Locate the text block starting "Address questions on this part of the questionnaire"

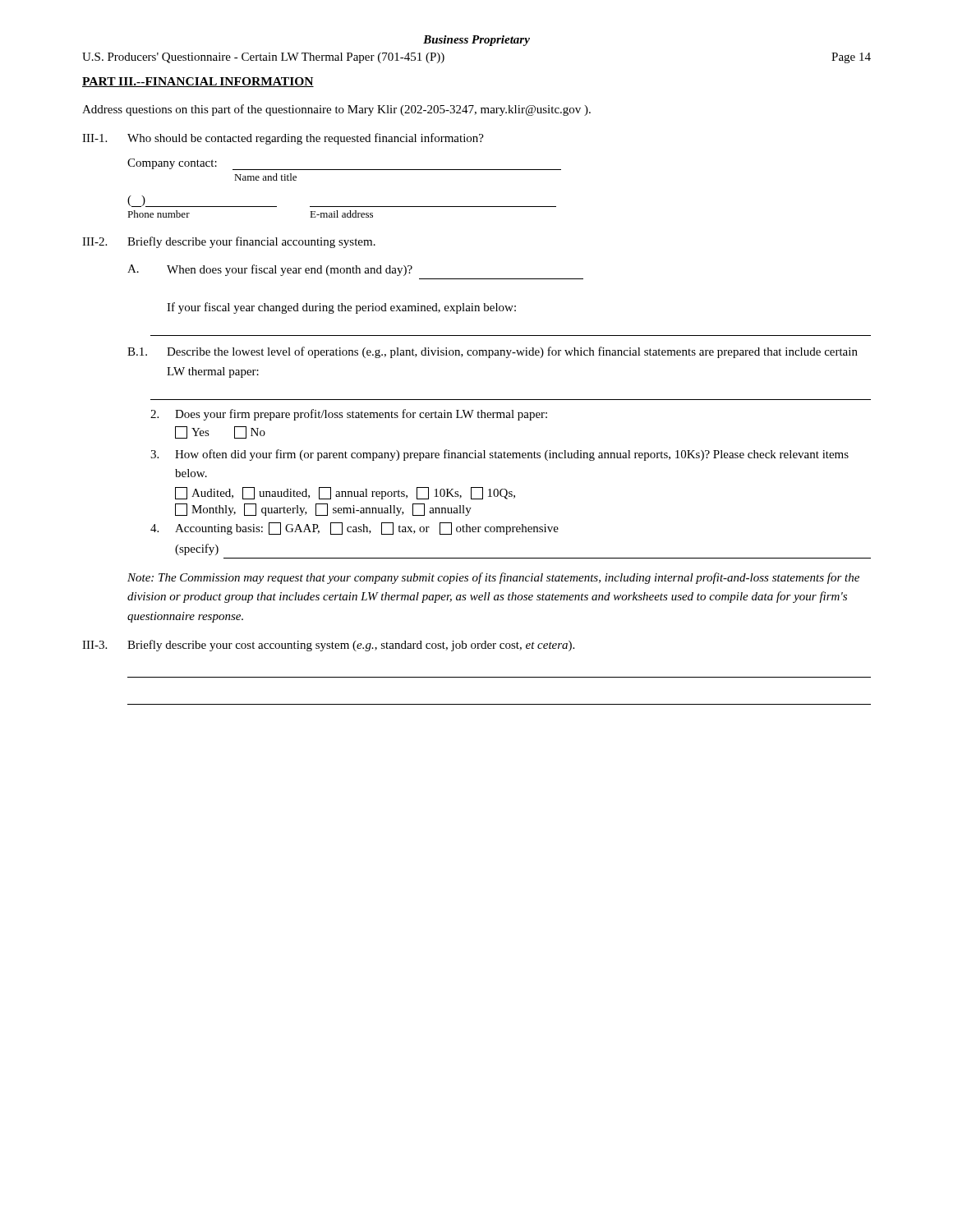(337, 109)
